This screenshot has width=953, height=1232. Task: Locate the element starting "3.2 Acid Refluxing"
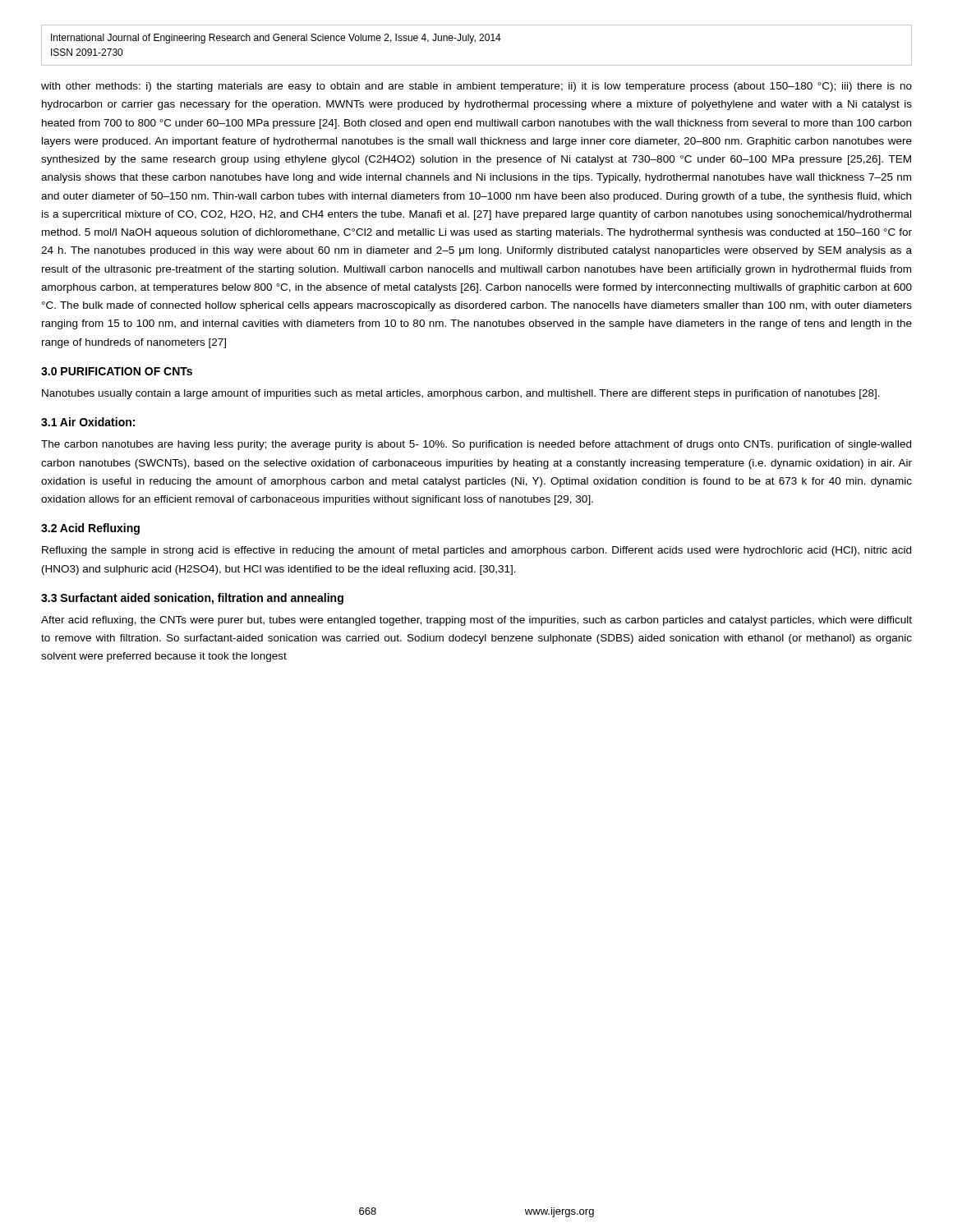click(x=91, y=528)
